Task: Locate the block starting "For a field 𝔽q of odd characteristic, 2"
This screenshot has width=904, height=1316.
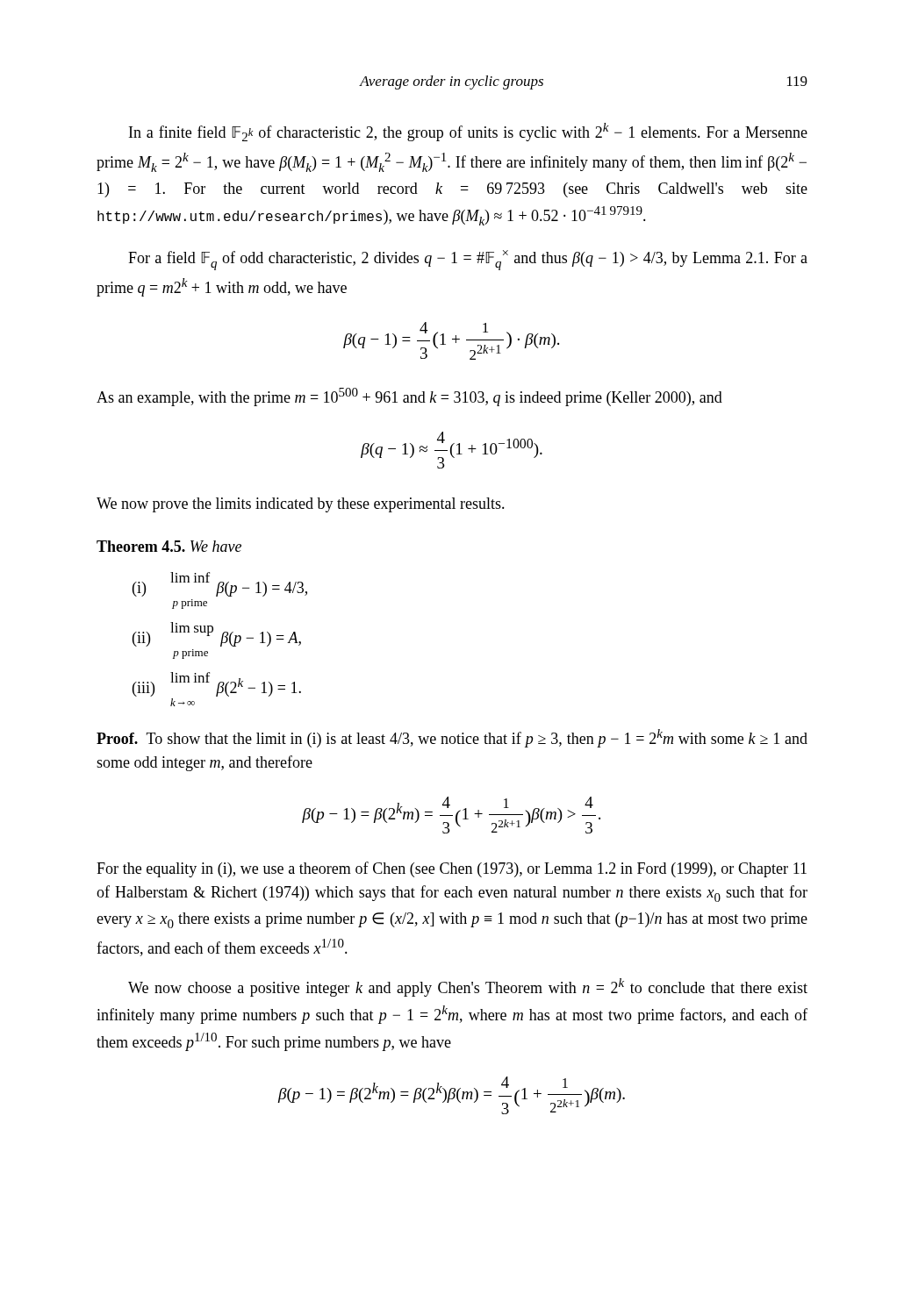Action: click(452, 271)
